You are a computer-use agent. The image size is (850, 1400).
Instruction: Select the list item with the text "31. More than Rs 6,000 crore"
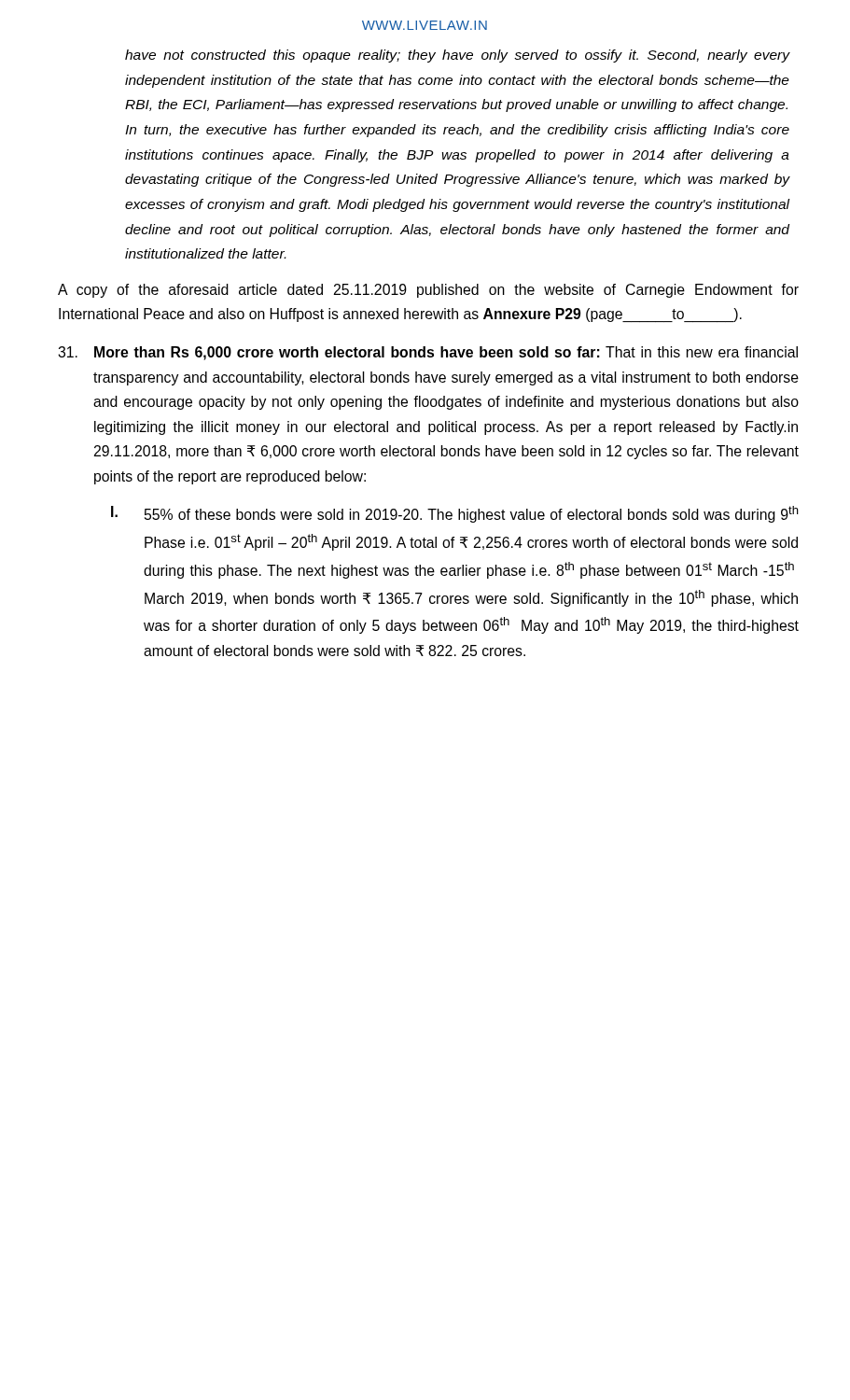(x=428, y=502)
